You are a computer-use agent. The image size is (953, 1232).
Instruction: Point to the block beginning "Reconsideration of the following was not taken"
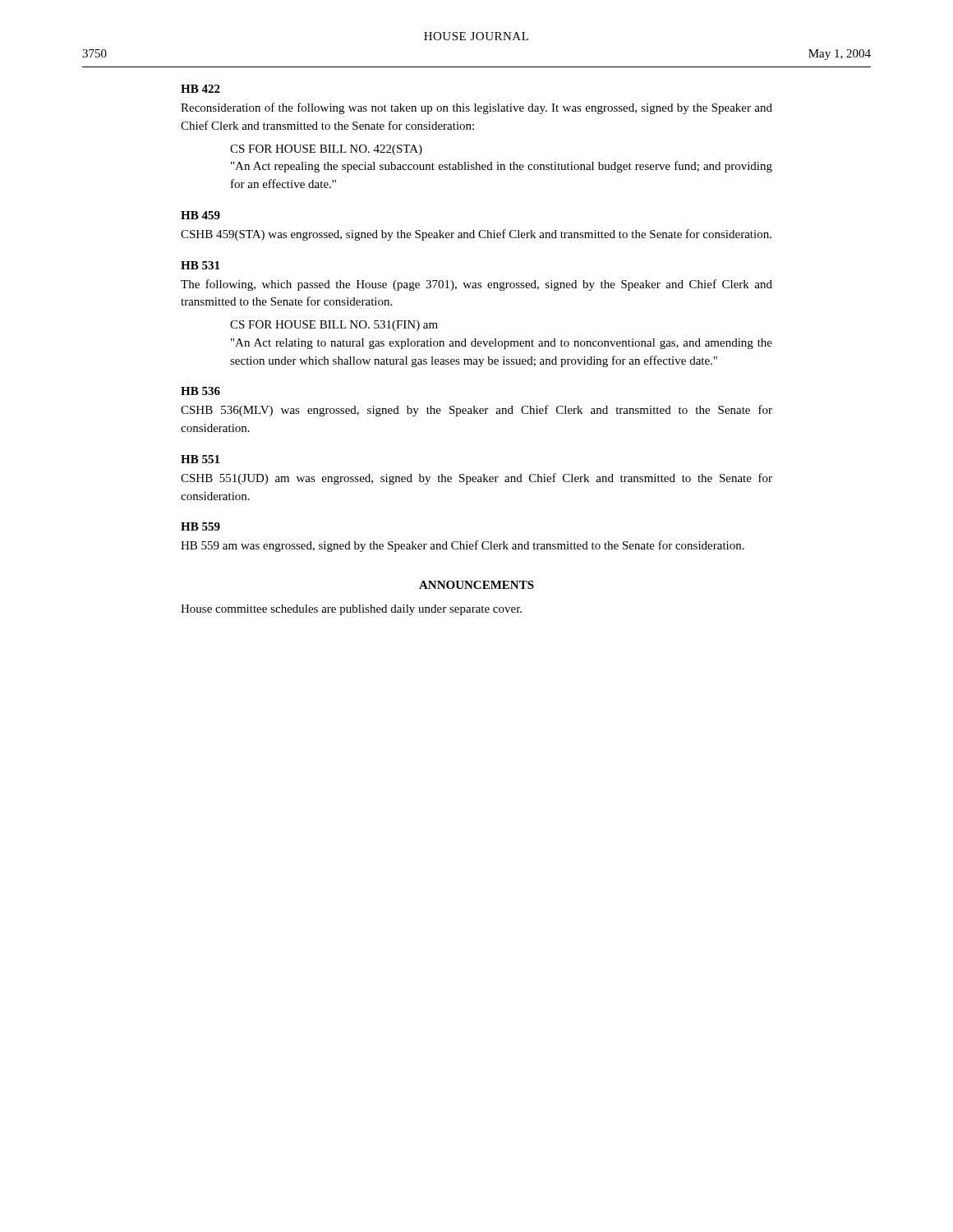(x=476, y=117)
